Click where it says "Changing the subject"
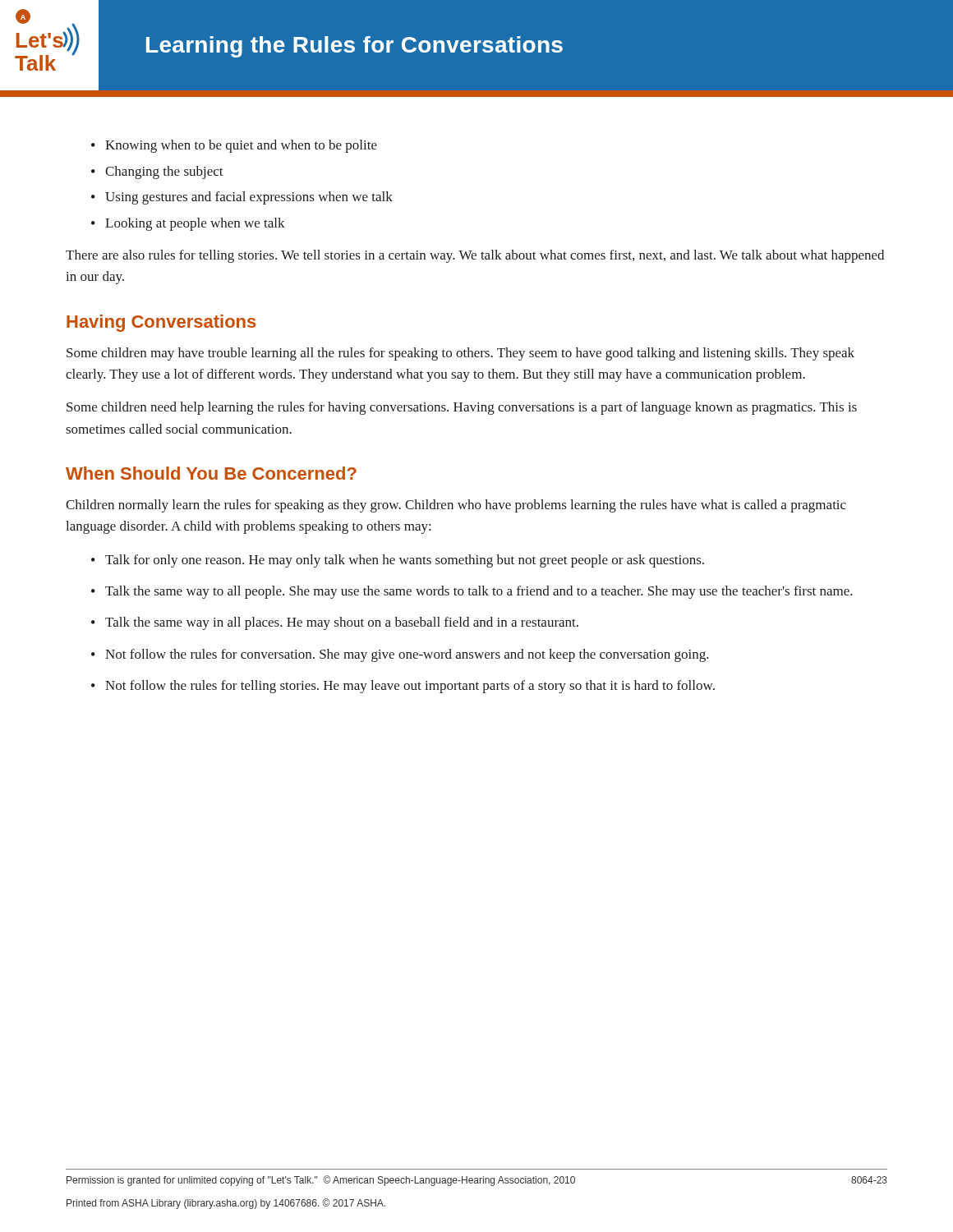The height and width of the screenshot is (1232, 953). (164, 171)
